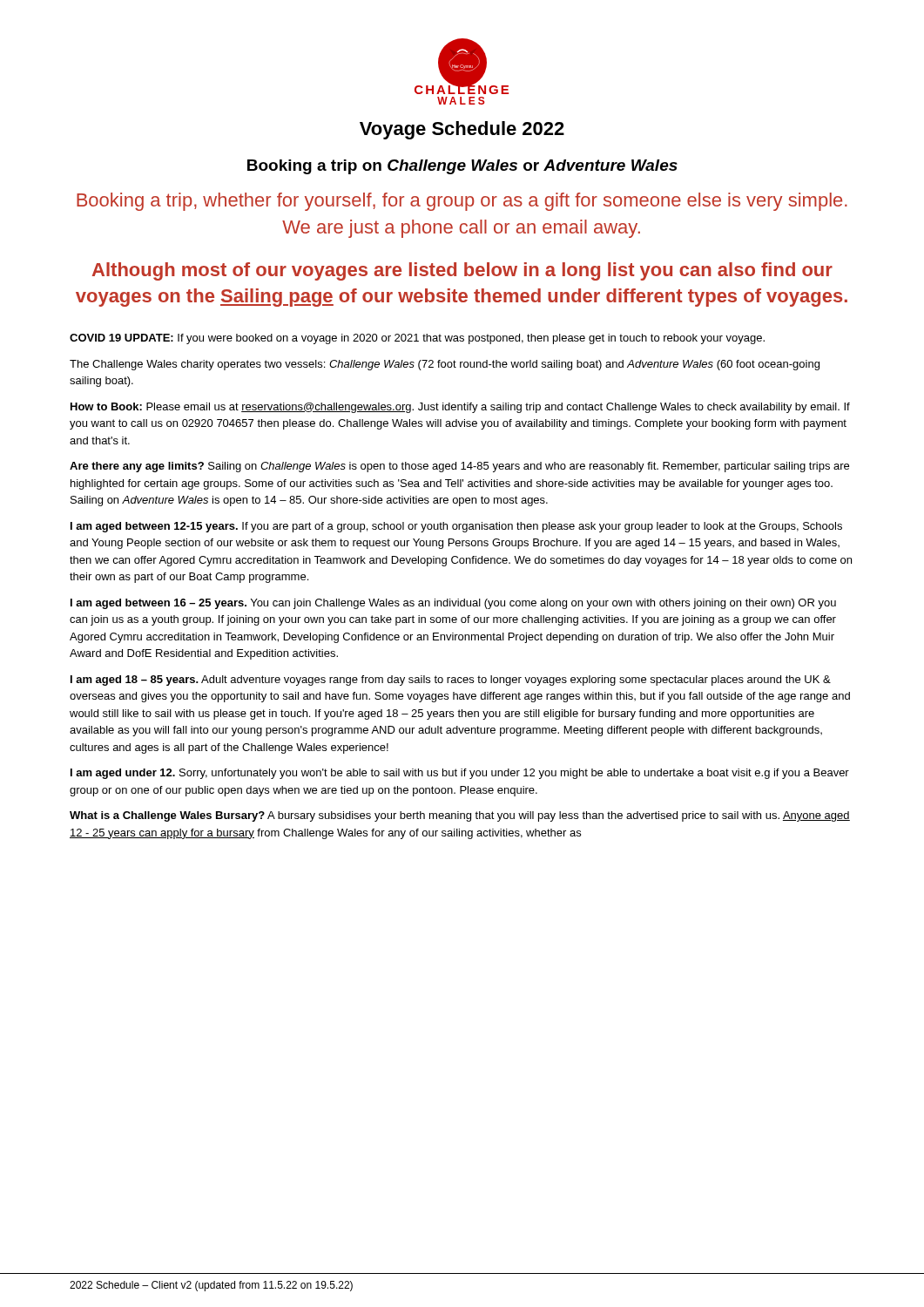Find the block starting "I am aged under 12. Sorry,"

459,781
